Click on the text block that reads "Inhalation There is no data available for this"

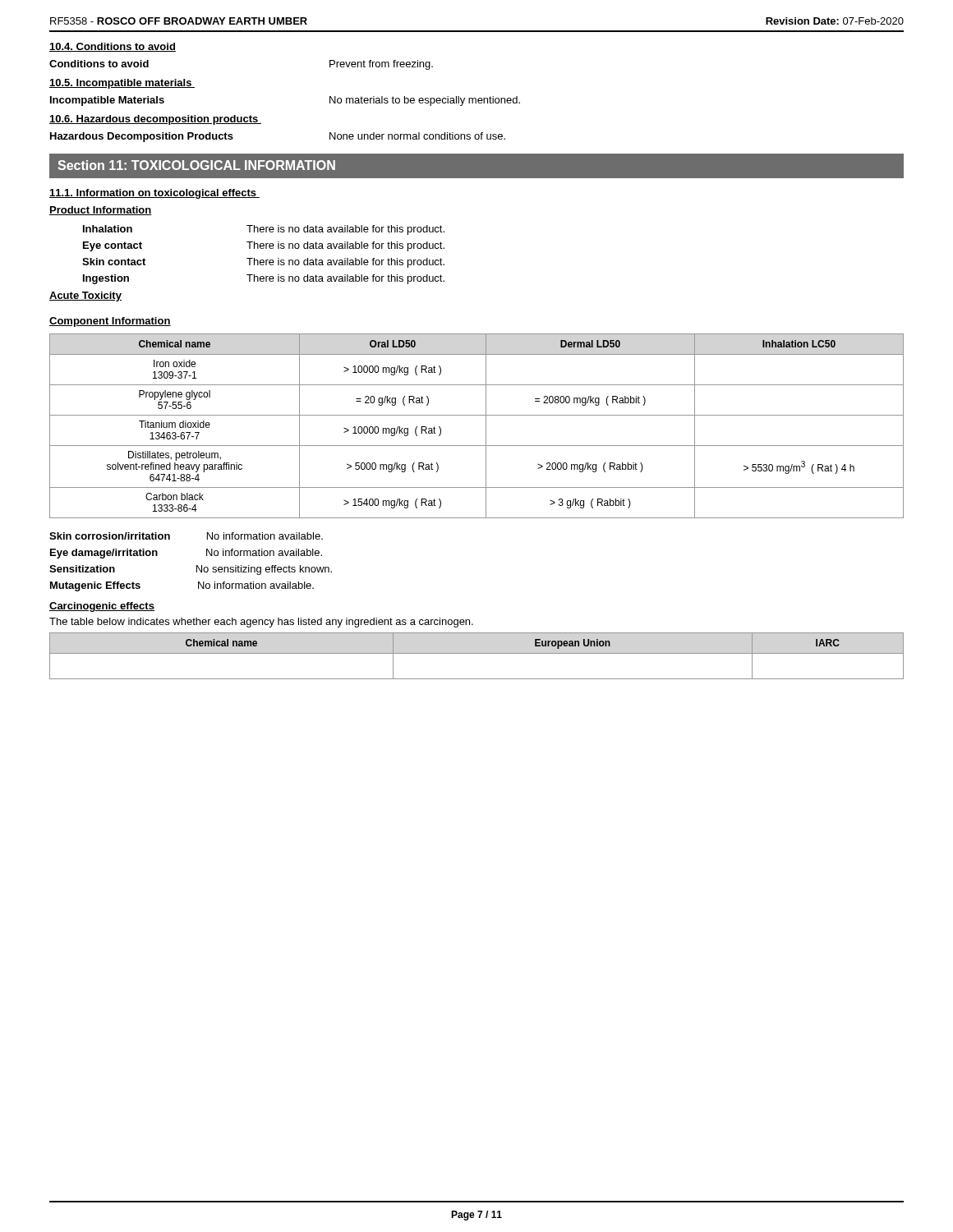click(x=264, y=230)
